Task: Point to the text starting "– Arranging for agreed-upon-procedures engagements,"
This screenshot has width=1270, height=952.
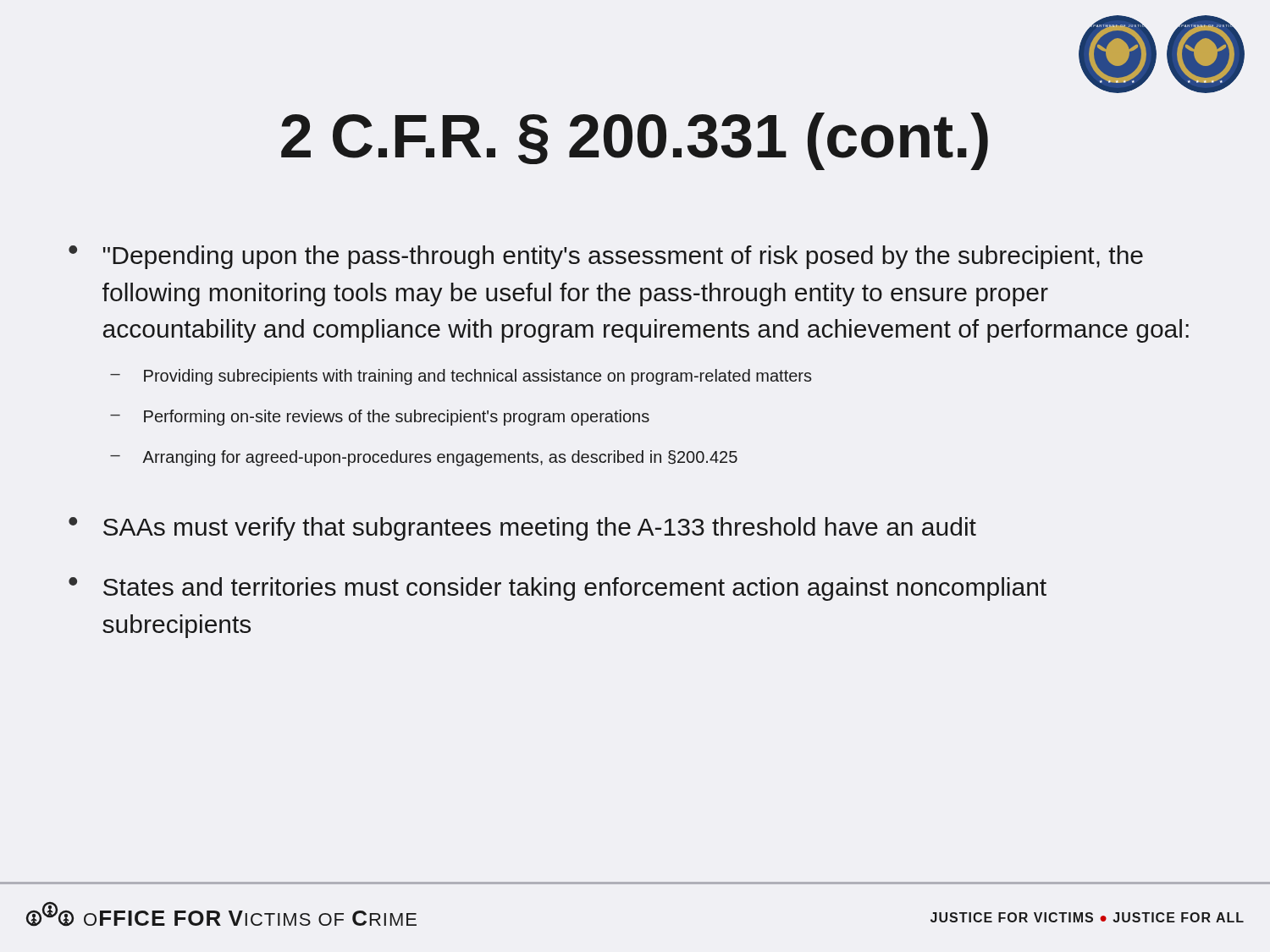Action: tap(424, 457)
